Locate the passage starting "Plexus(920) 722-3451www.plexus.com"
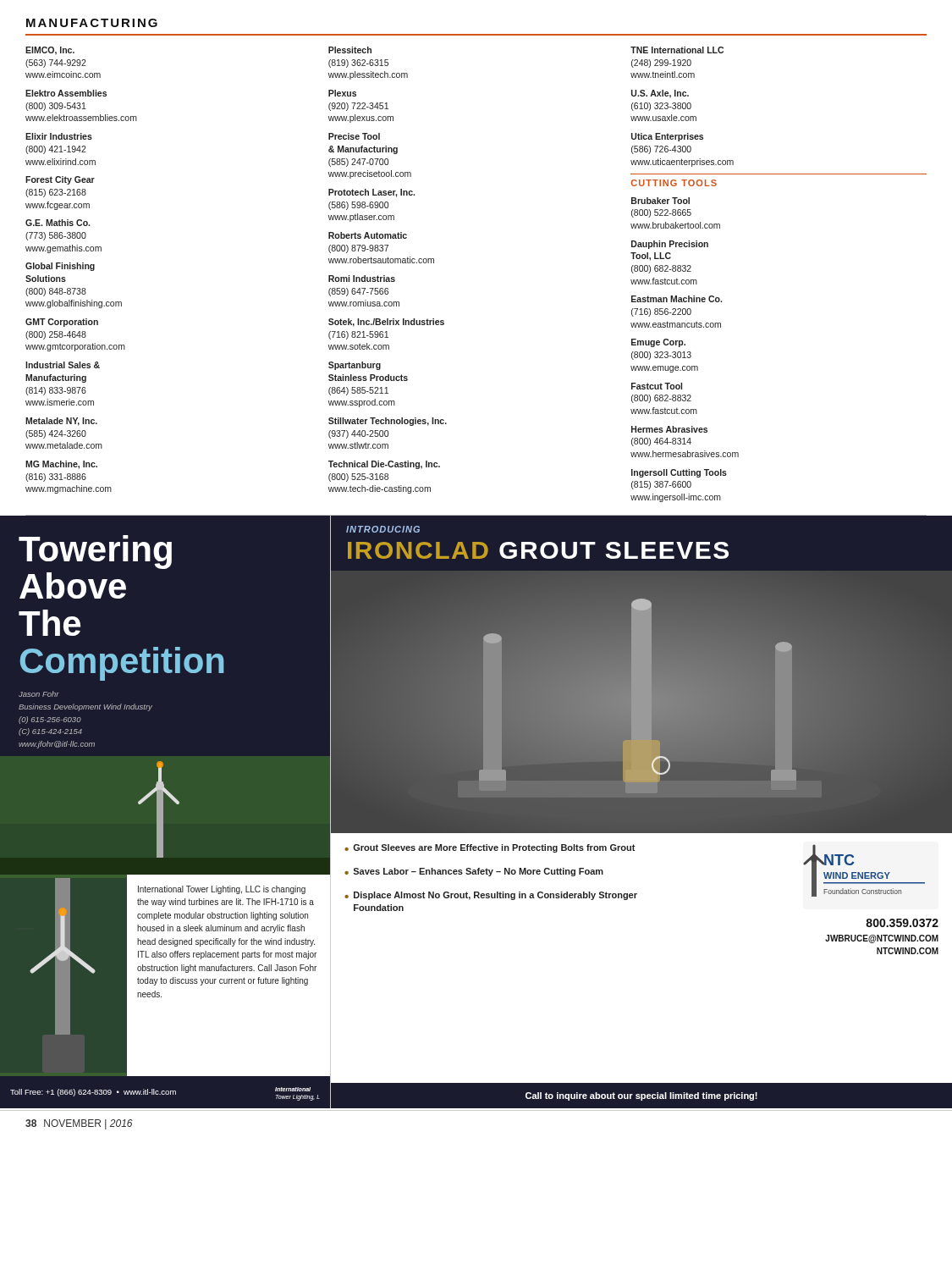 click(361, 106)
